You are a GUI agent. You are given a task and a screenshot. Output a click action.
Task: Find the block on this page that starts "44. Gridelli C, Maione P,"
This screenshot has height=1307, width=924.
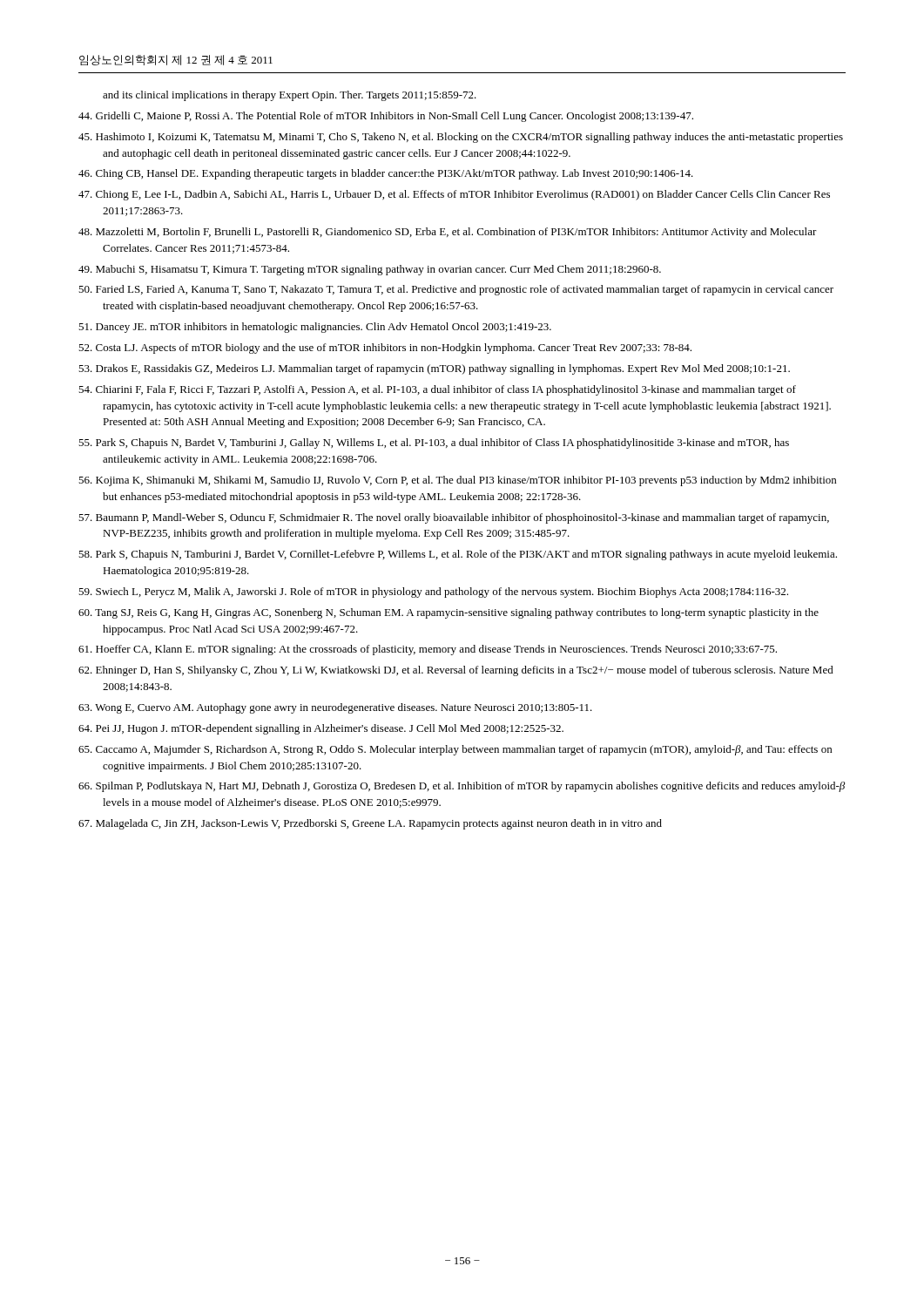[x=386, y=115]
